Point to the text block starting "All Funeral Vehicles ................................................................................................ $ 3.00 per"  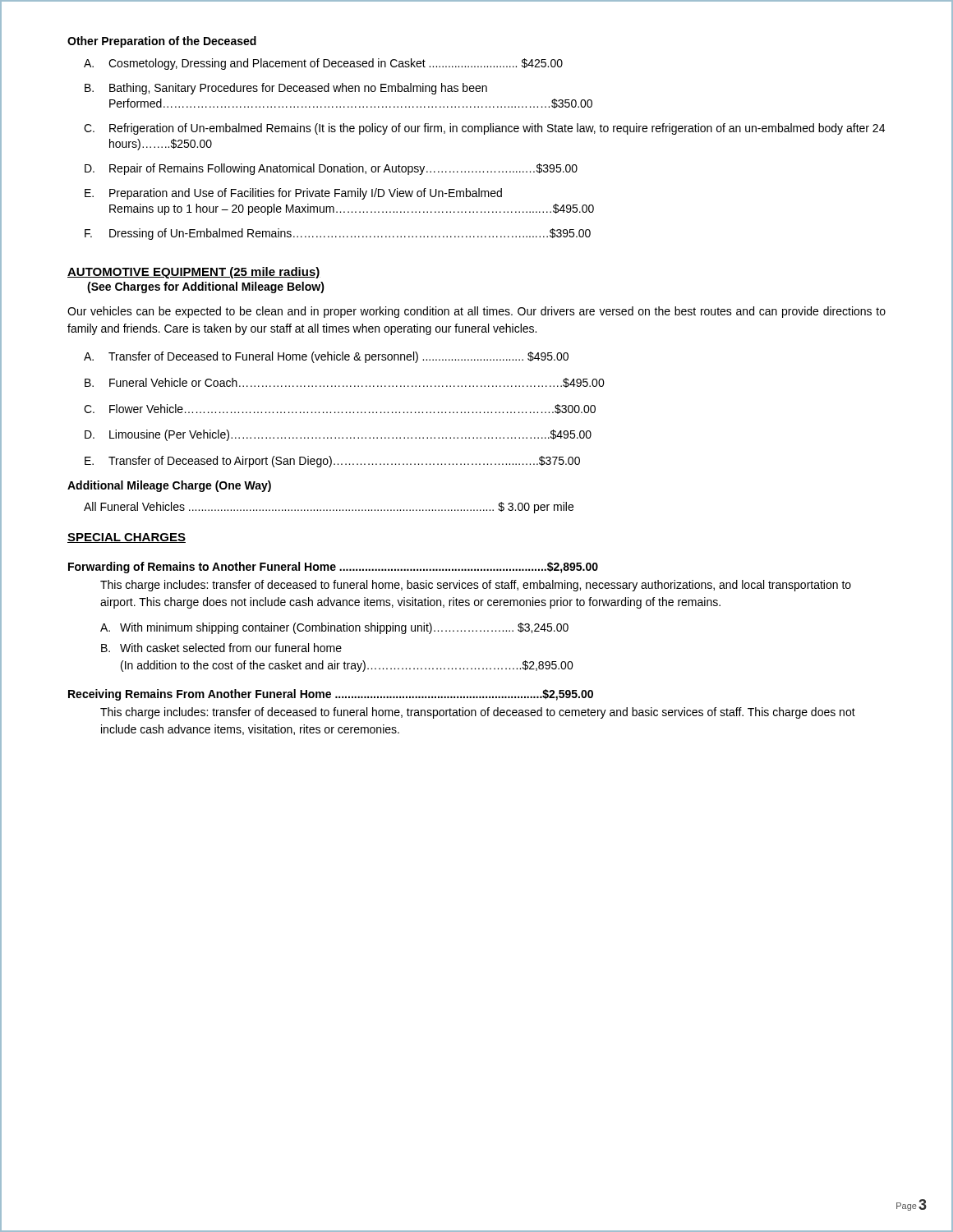point(329,507)
